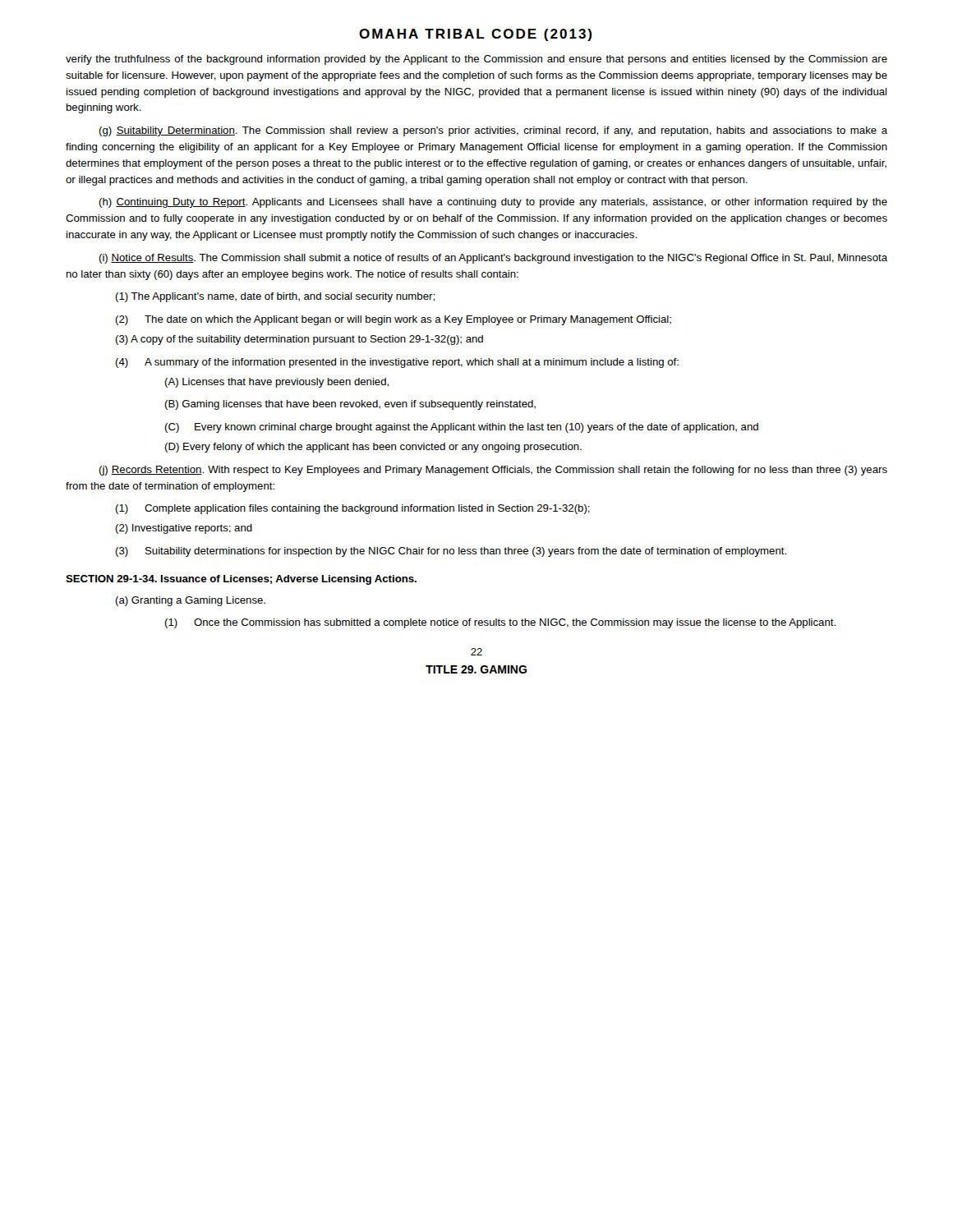Point to the block beginning "(4) A summary"

pos(501,362)
